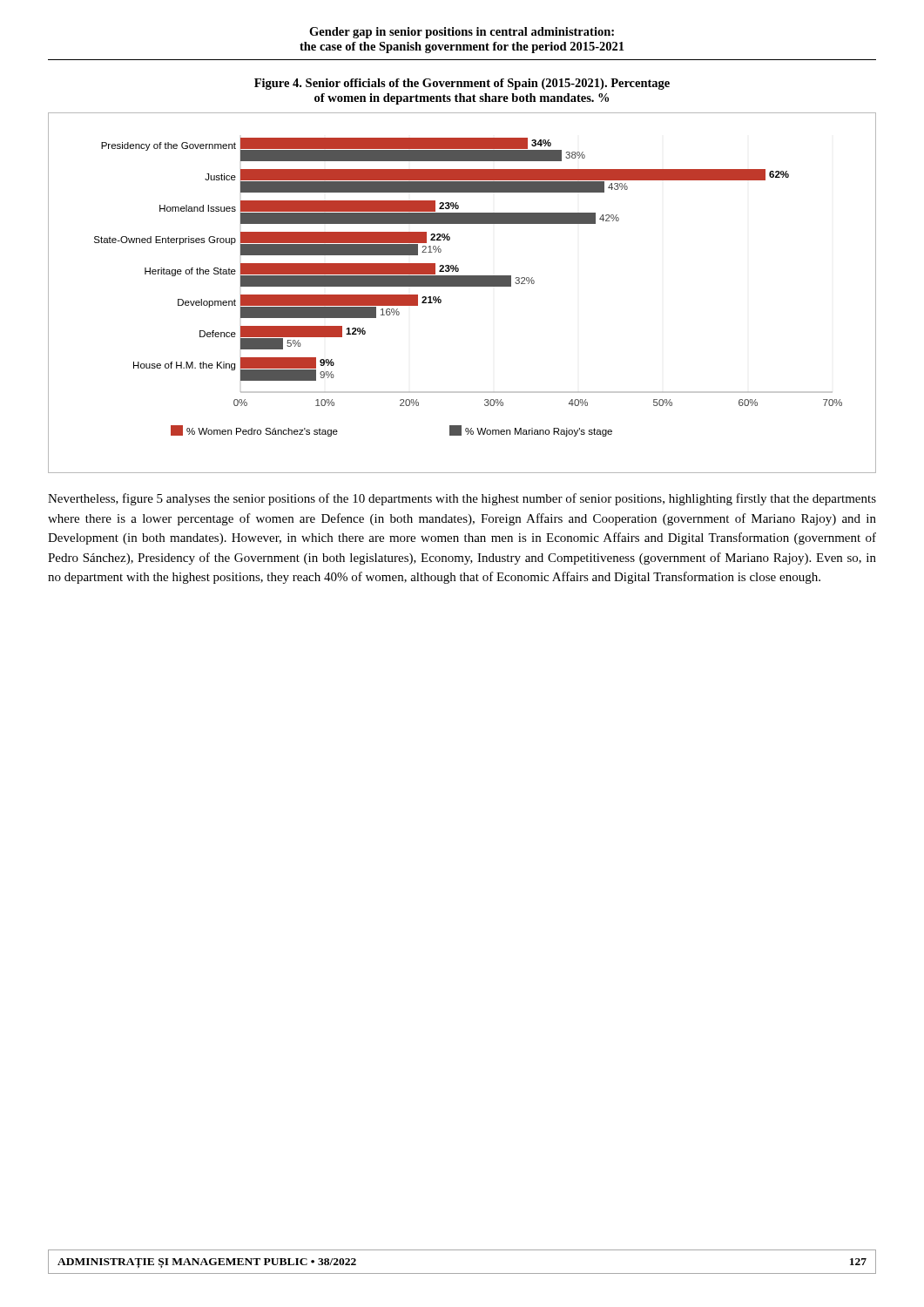Viewport: 924px width, 1307px height.
Task: Locate the caption
Action: click(x=462, y=90)
